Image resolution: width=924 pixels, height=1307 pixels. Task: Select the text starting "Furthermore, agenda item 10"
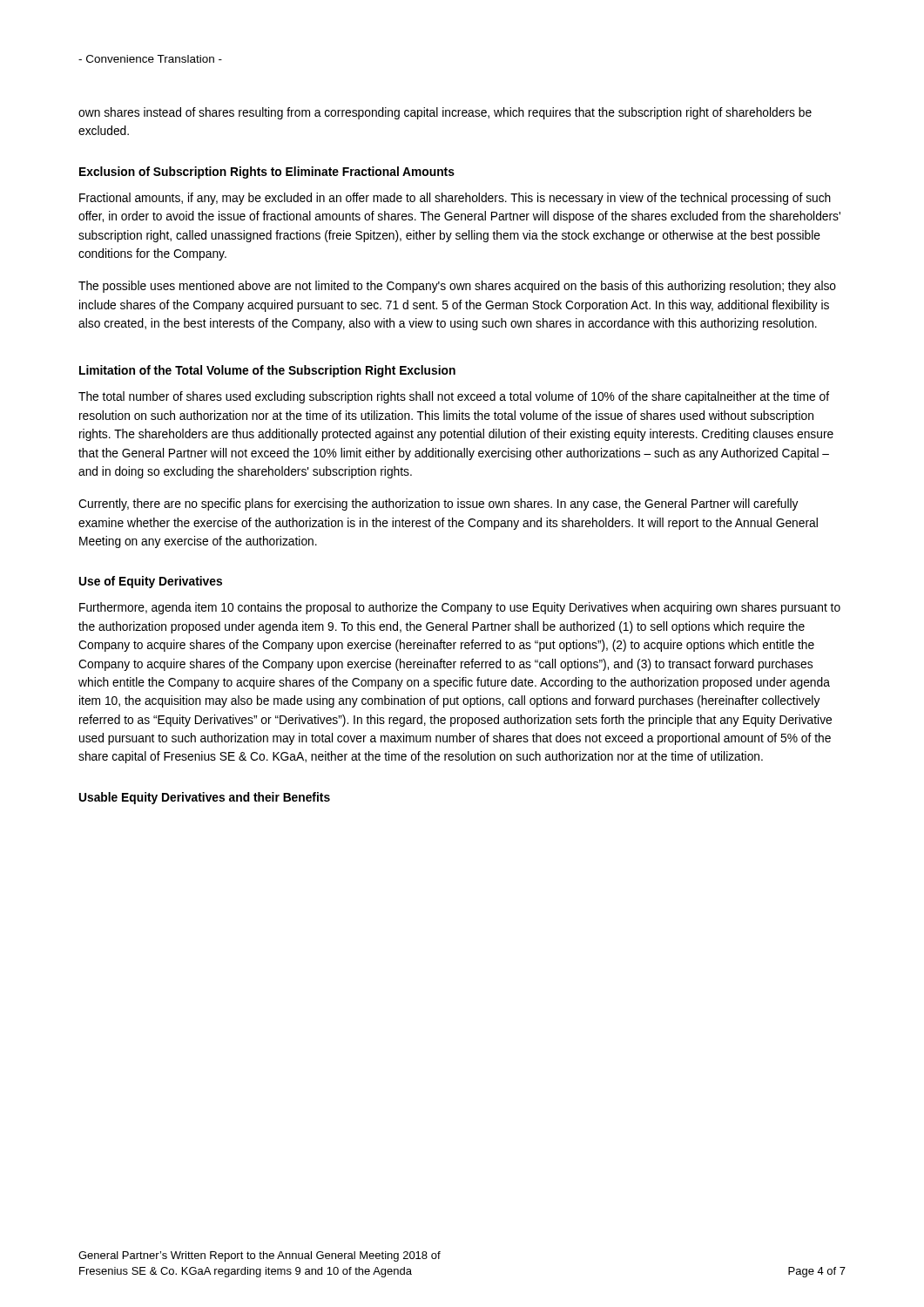(459, 683)
